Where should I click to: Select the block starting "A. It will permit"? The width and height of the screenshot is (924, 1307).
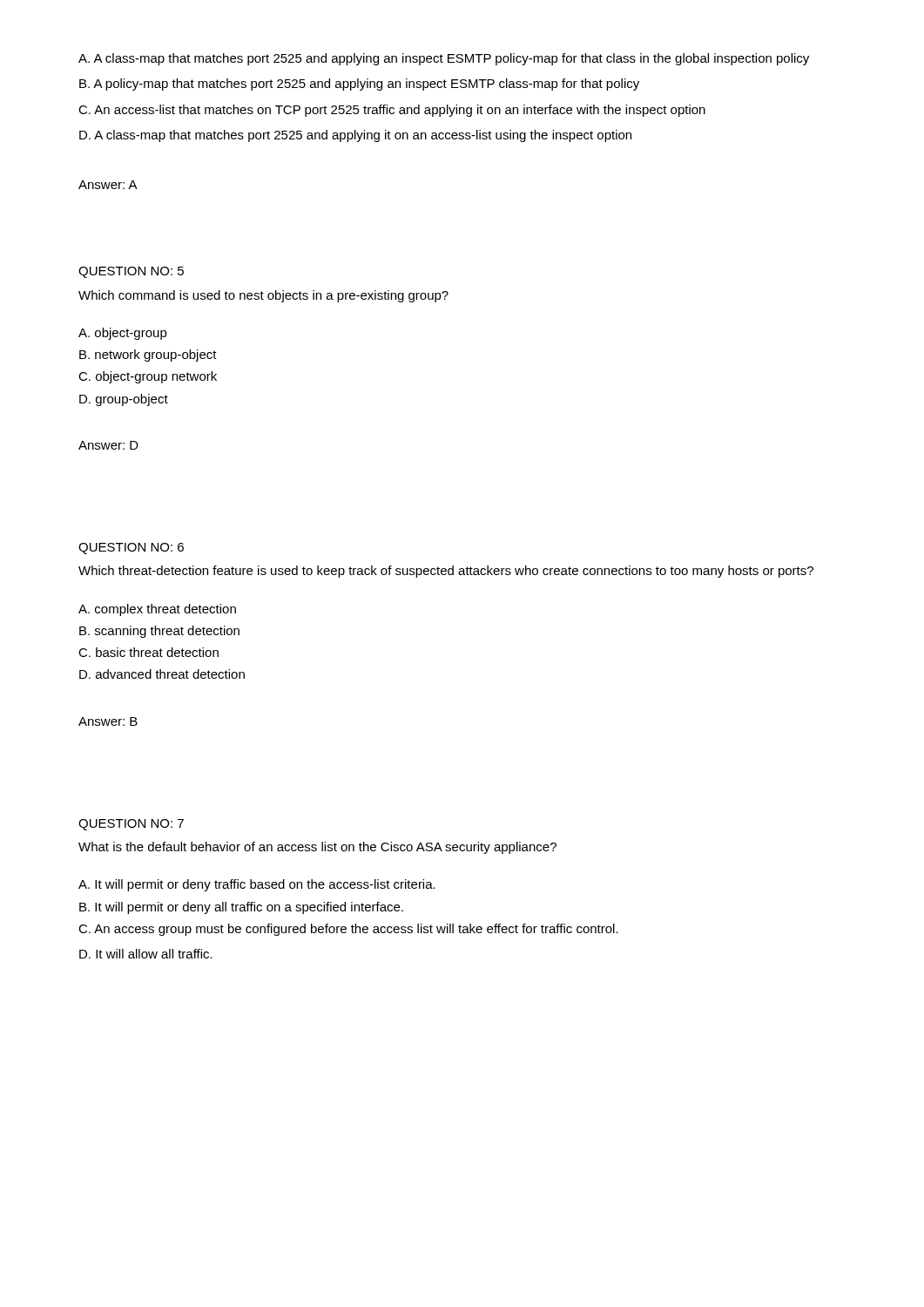tap(257, 884)
